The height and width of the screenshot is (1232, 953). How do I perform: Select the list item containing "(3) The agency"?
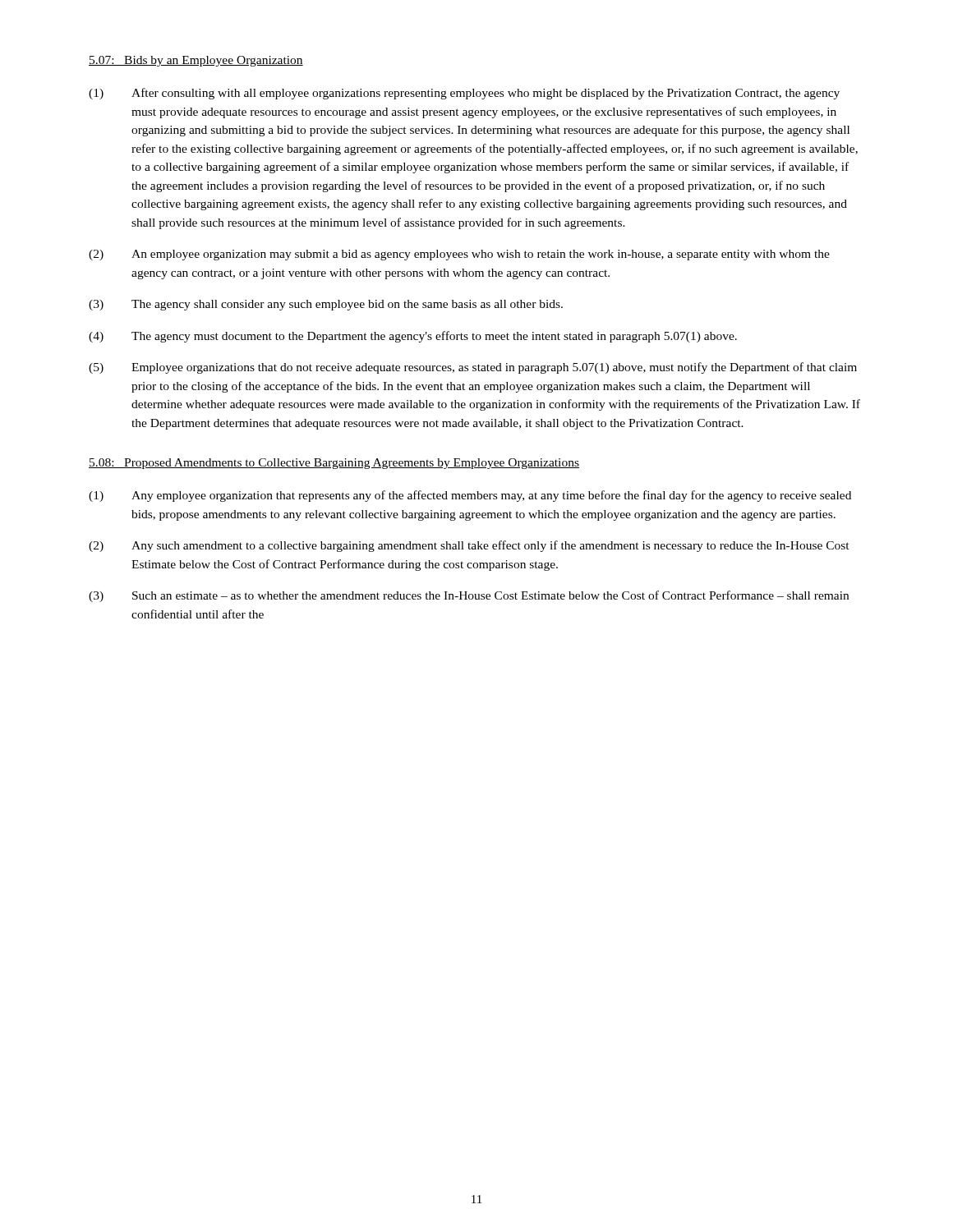476,304
